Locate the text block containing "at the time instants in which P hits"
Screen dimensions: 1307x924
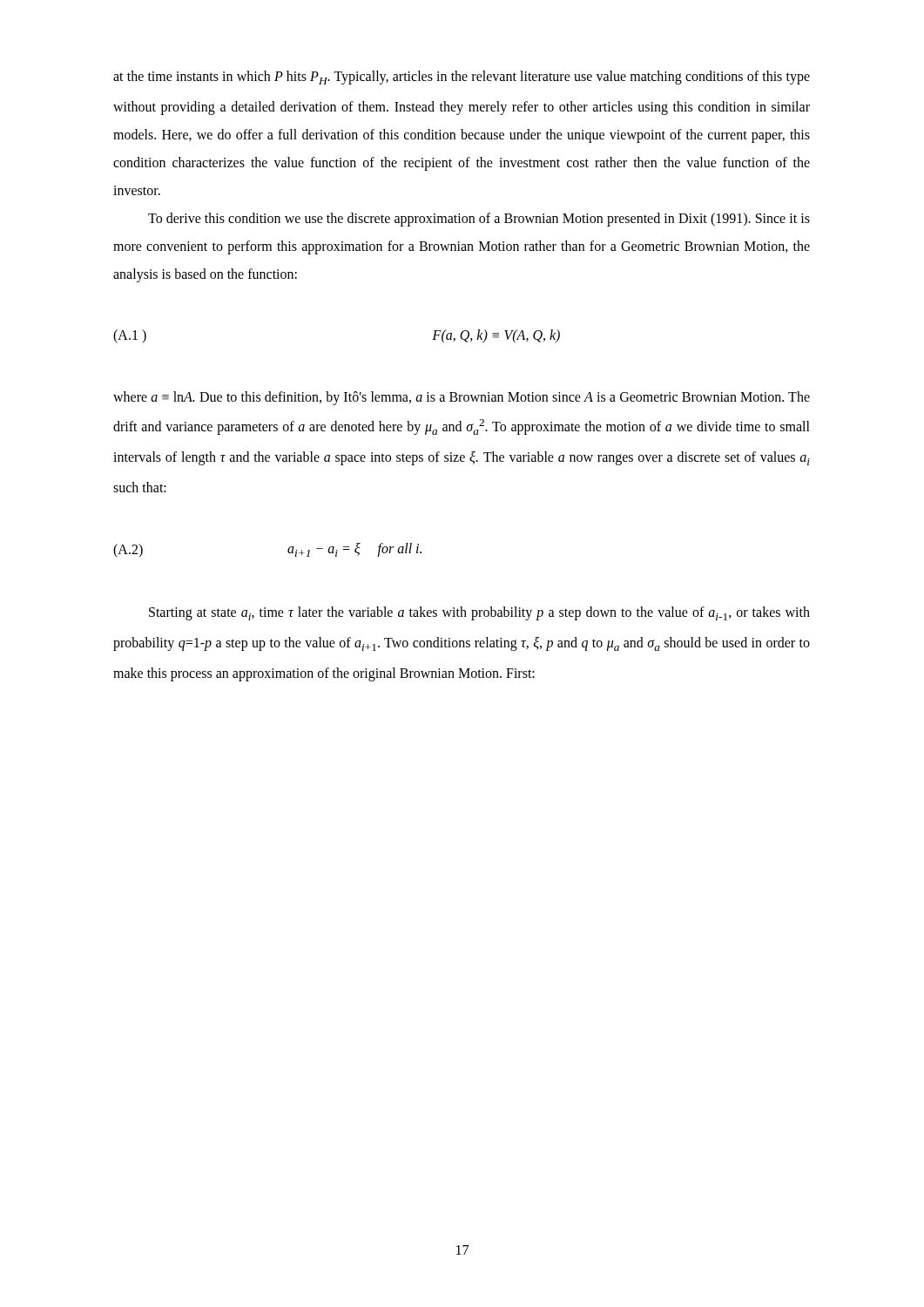coord(462,133)
